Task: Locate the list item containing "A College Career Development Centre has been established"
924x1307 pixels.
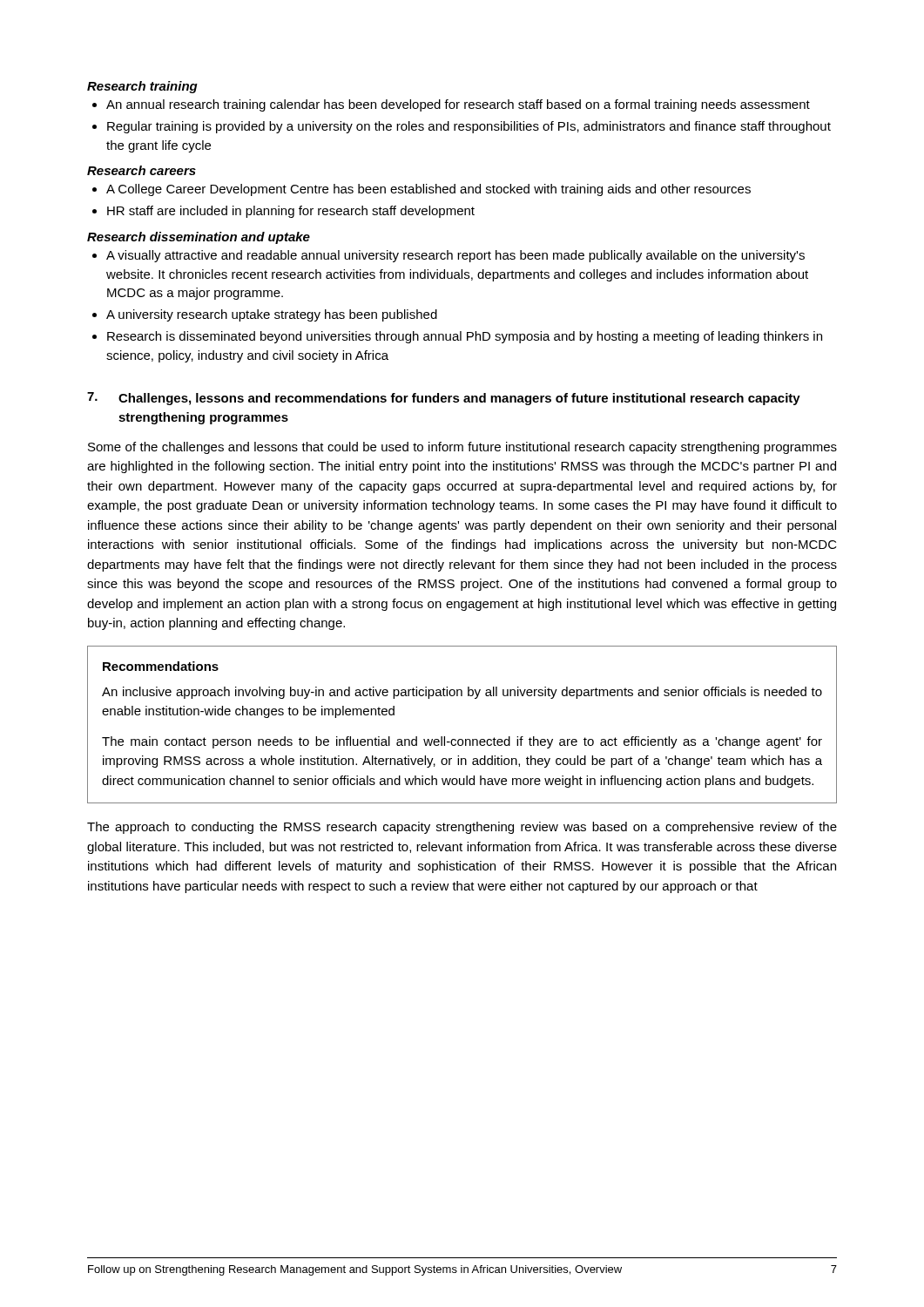Action: tap(472, 189)
